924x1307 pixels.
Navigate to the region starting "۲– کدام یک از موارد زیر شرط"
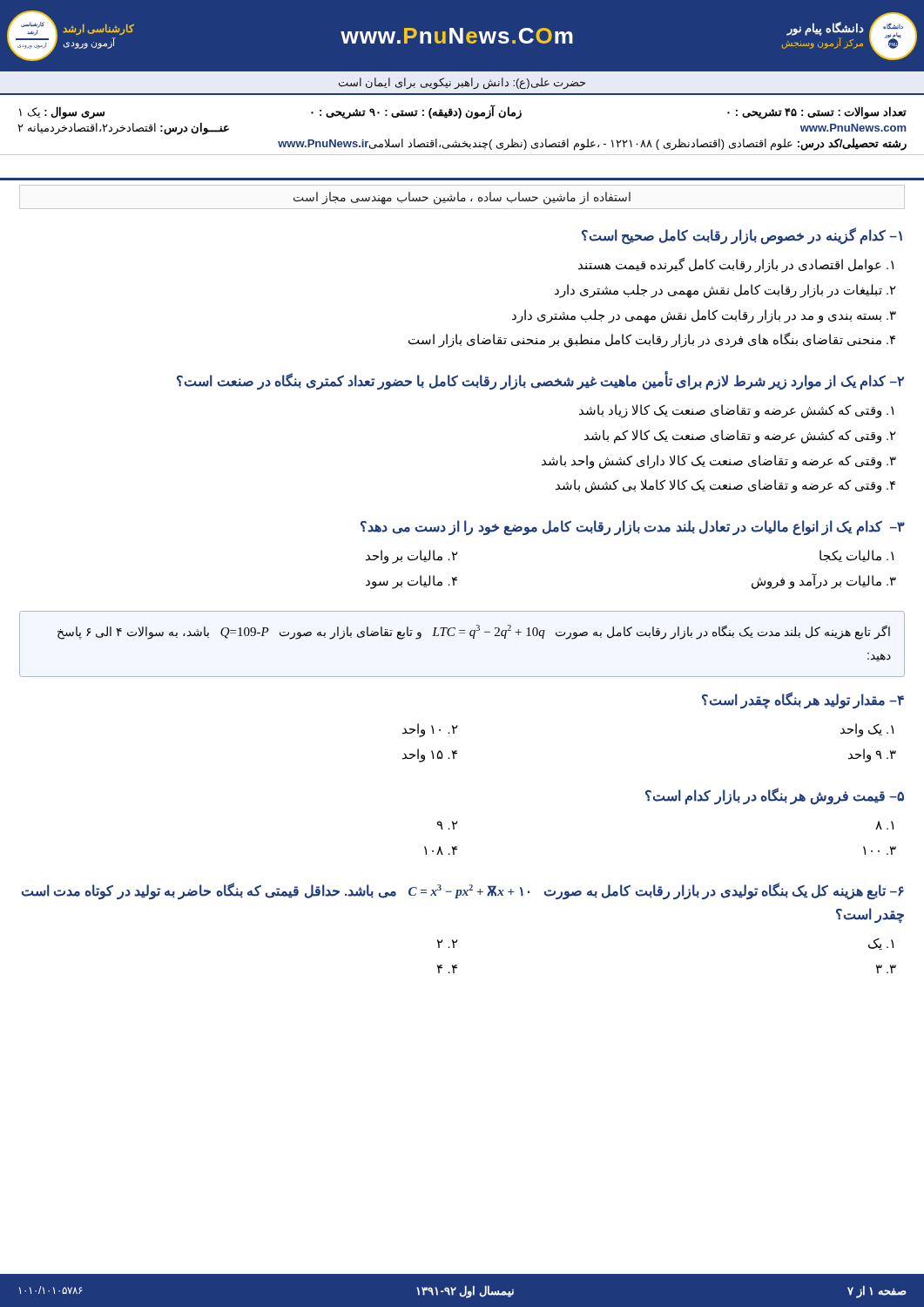[x=541, y=381]
